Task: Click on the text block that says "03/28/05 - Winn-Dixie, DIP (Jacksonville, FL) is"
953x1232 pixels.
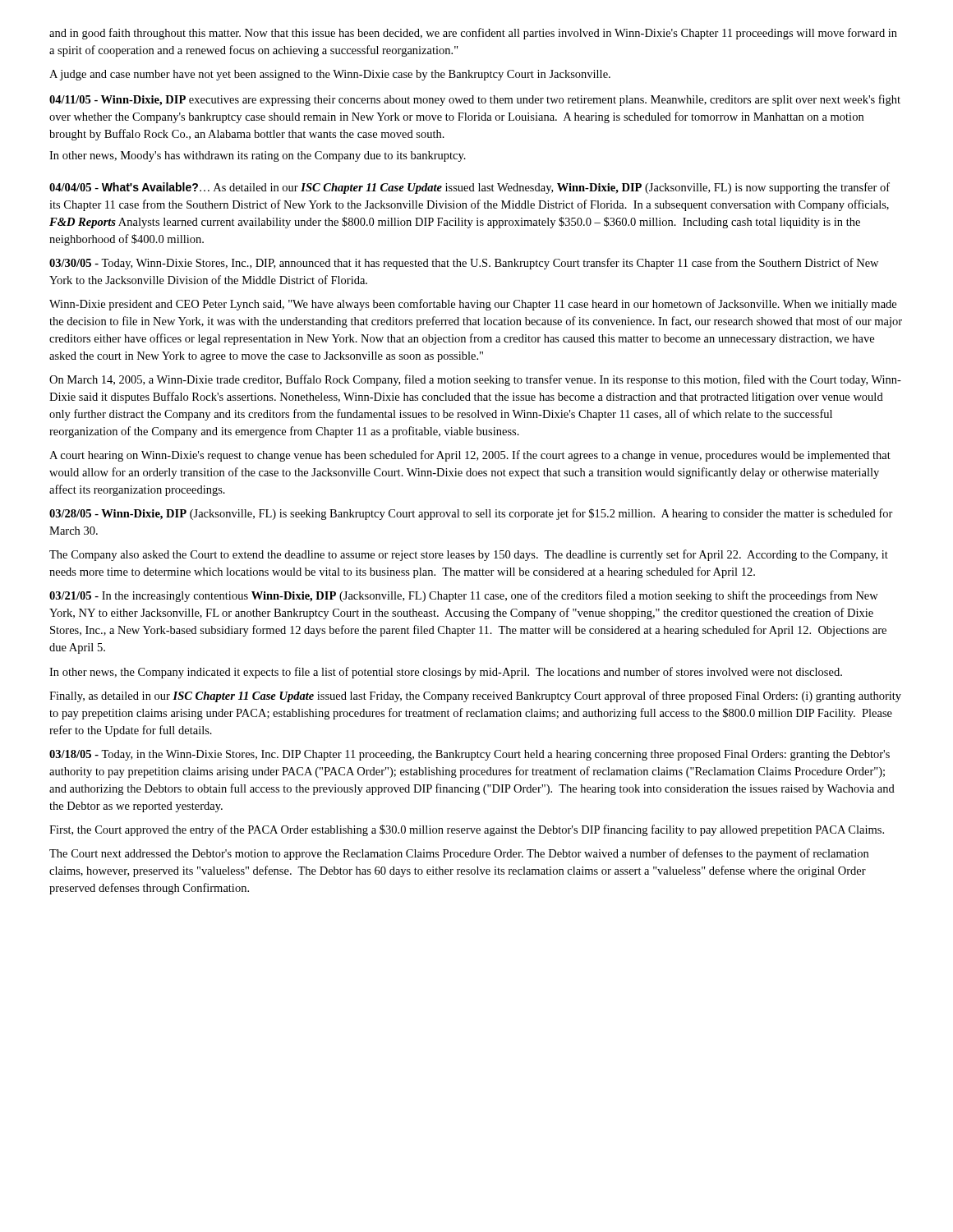Action: click(x=476, y=523)
